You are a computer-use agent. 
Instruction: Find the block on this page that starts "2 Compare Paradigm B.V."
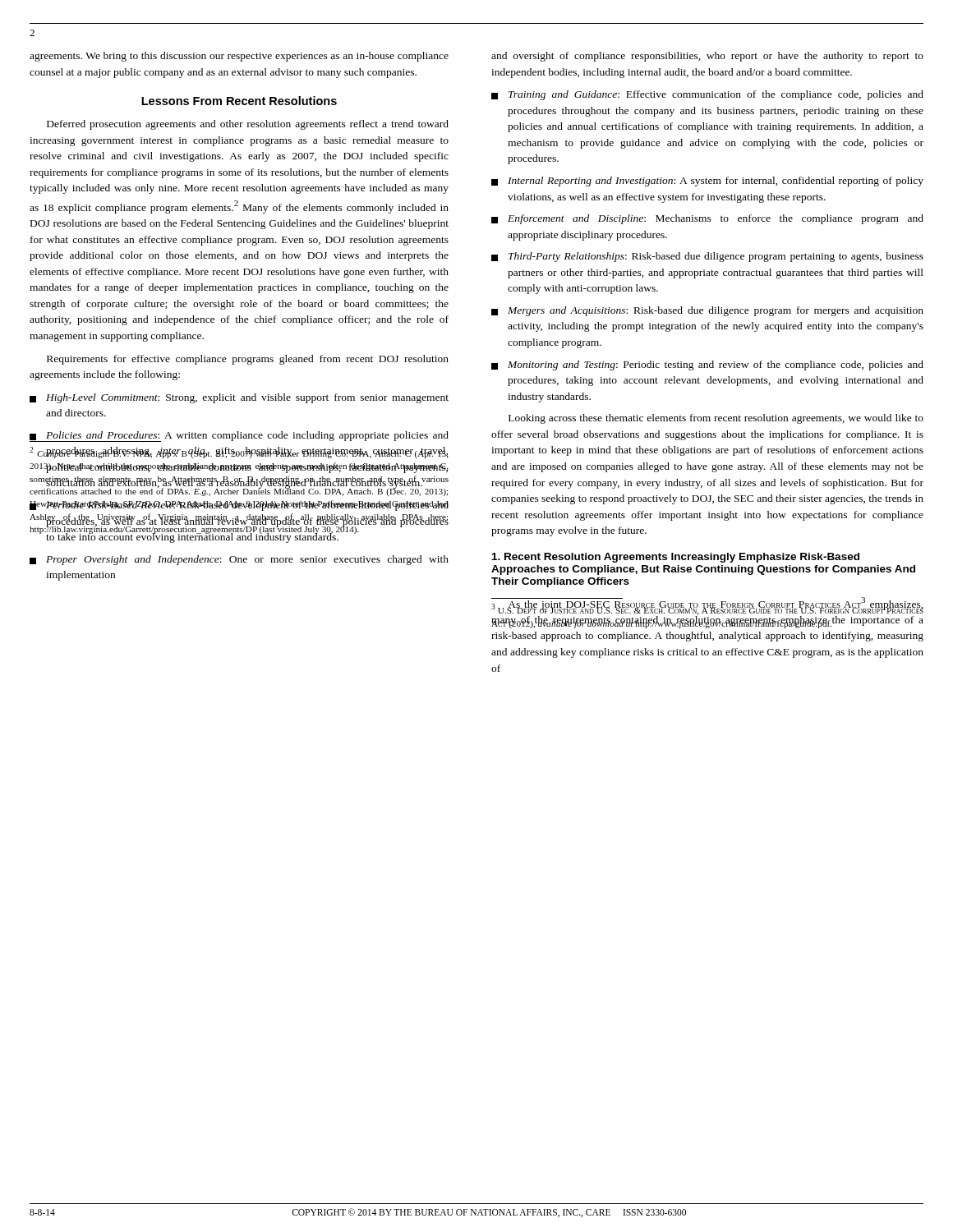[239, 490]
